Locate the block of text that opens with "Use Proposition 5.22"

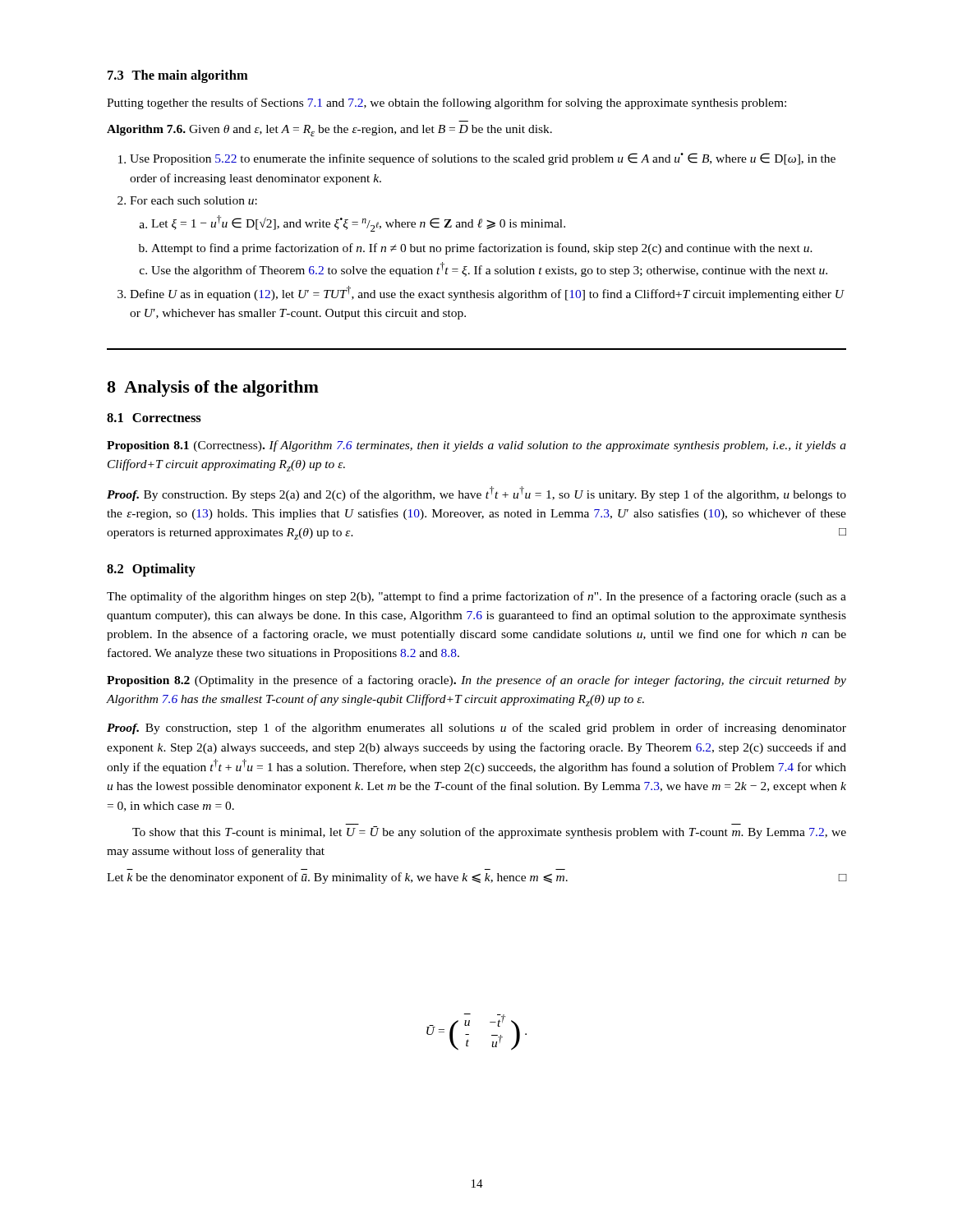click(x=483, y=167)
